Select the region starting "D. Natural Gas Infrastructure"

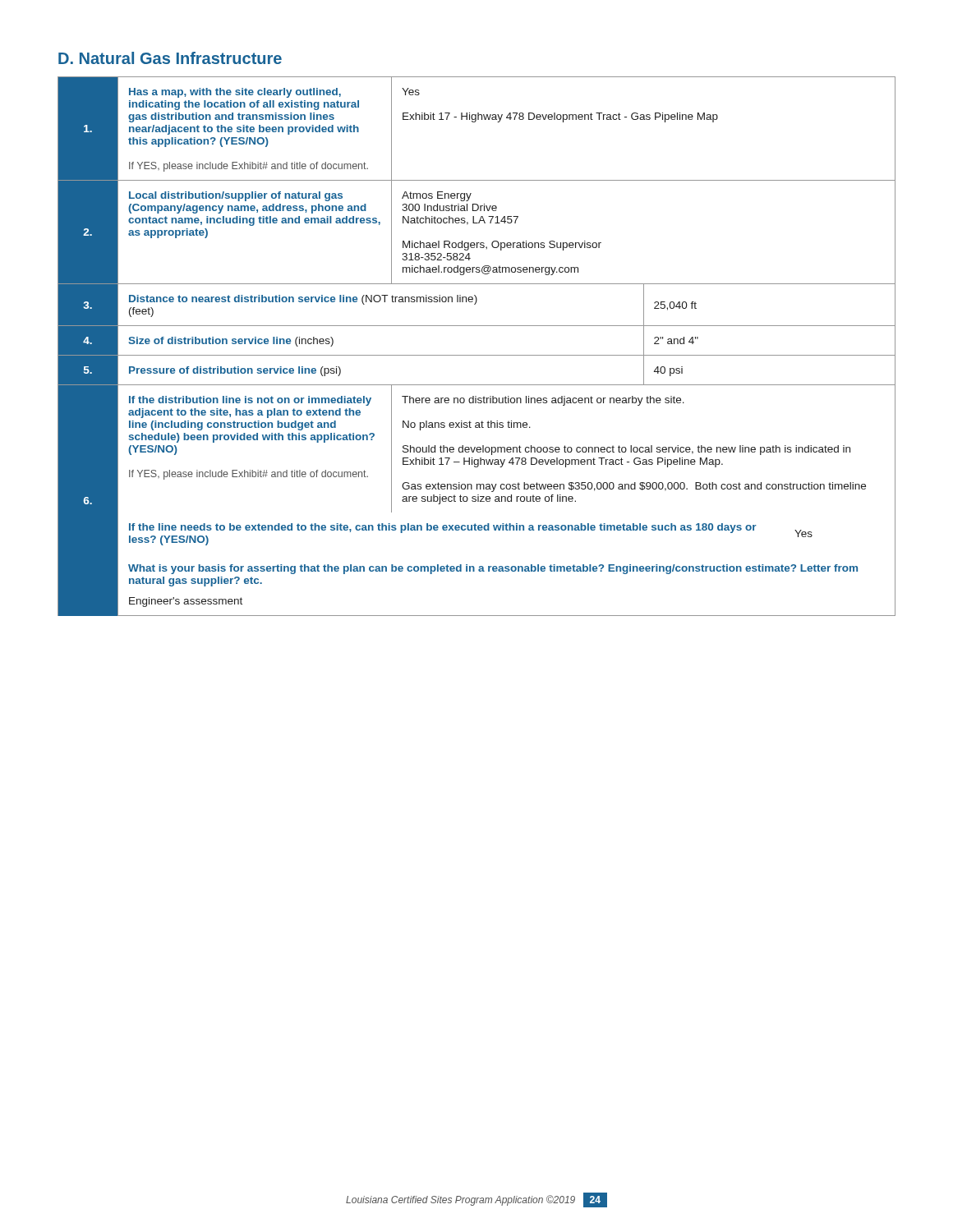click(170, 58)
